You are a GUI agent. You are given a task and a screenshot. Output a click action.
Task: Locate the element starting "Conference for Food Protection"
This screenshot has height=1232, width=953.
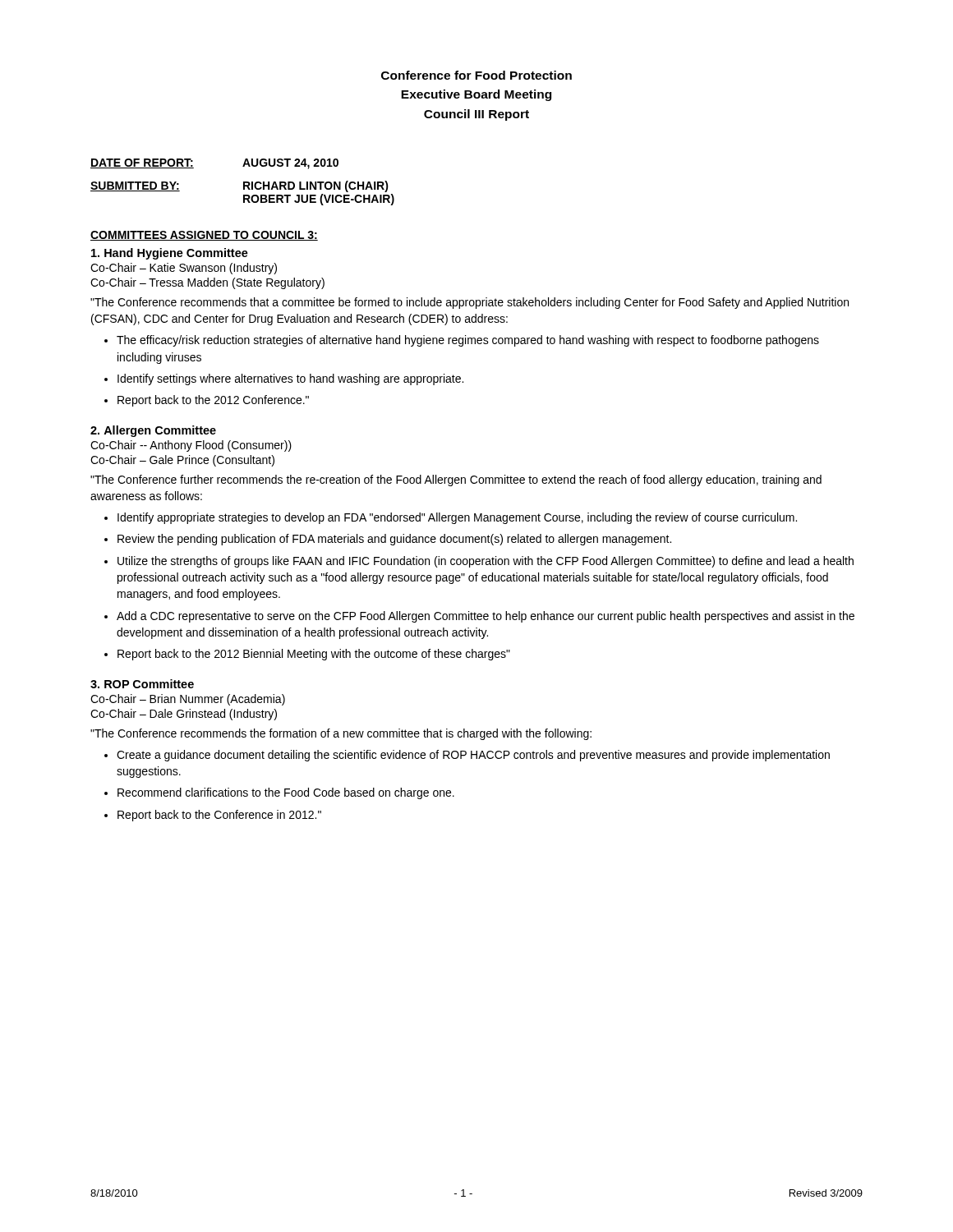(476, 94)
